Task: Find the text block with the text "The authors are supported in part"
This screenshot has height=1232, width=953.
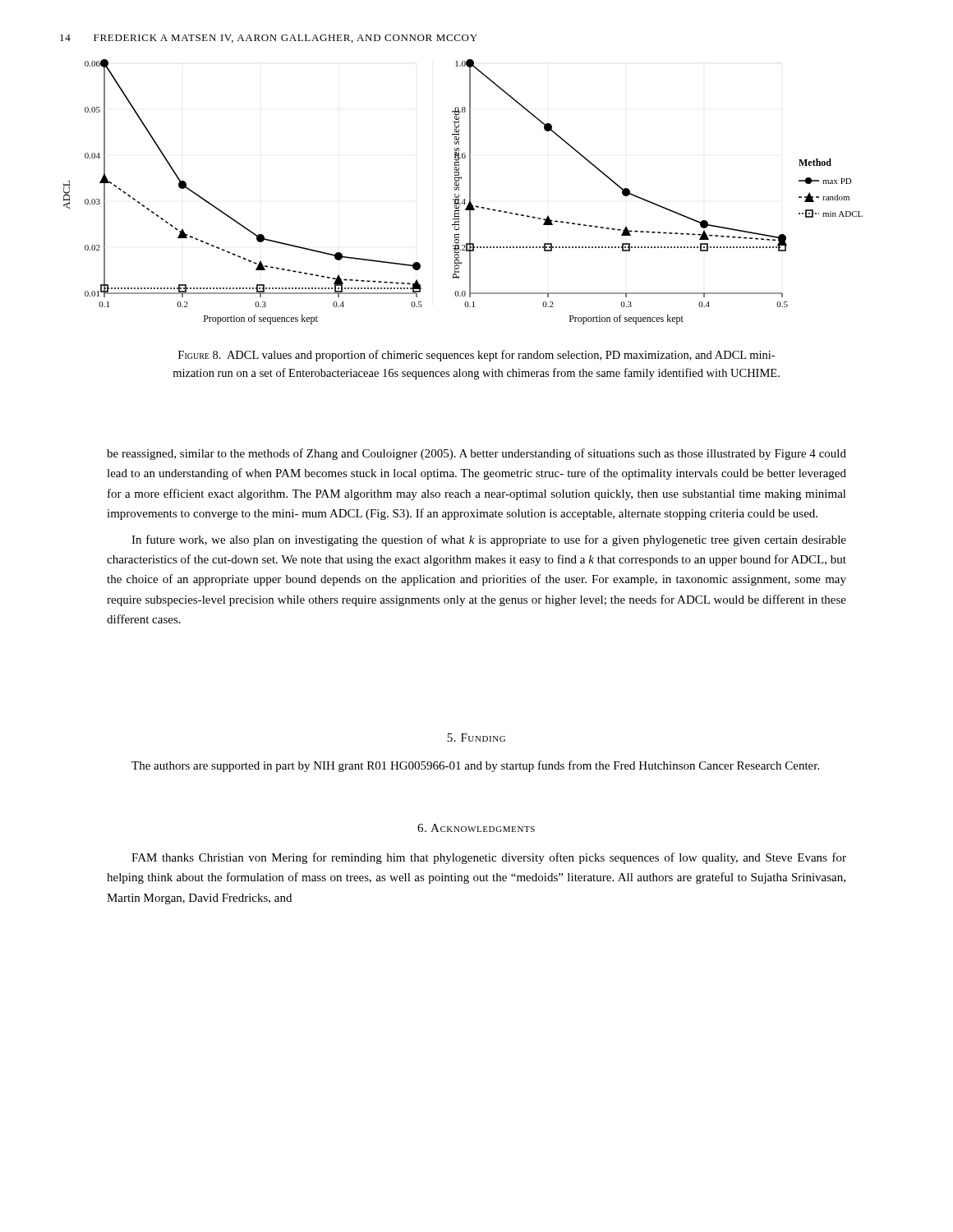Action: click(x=476, y=766)
